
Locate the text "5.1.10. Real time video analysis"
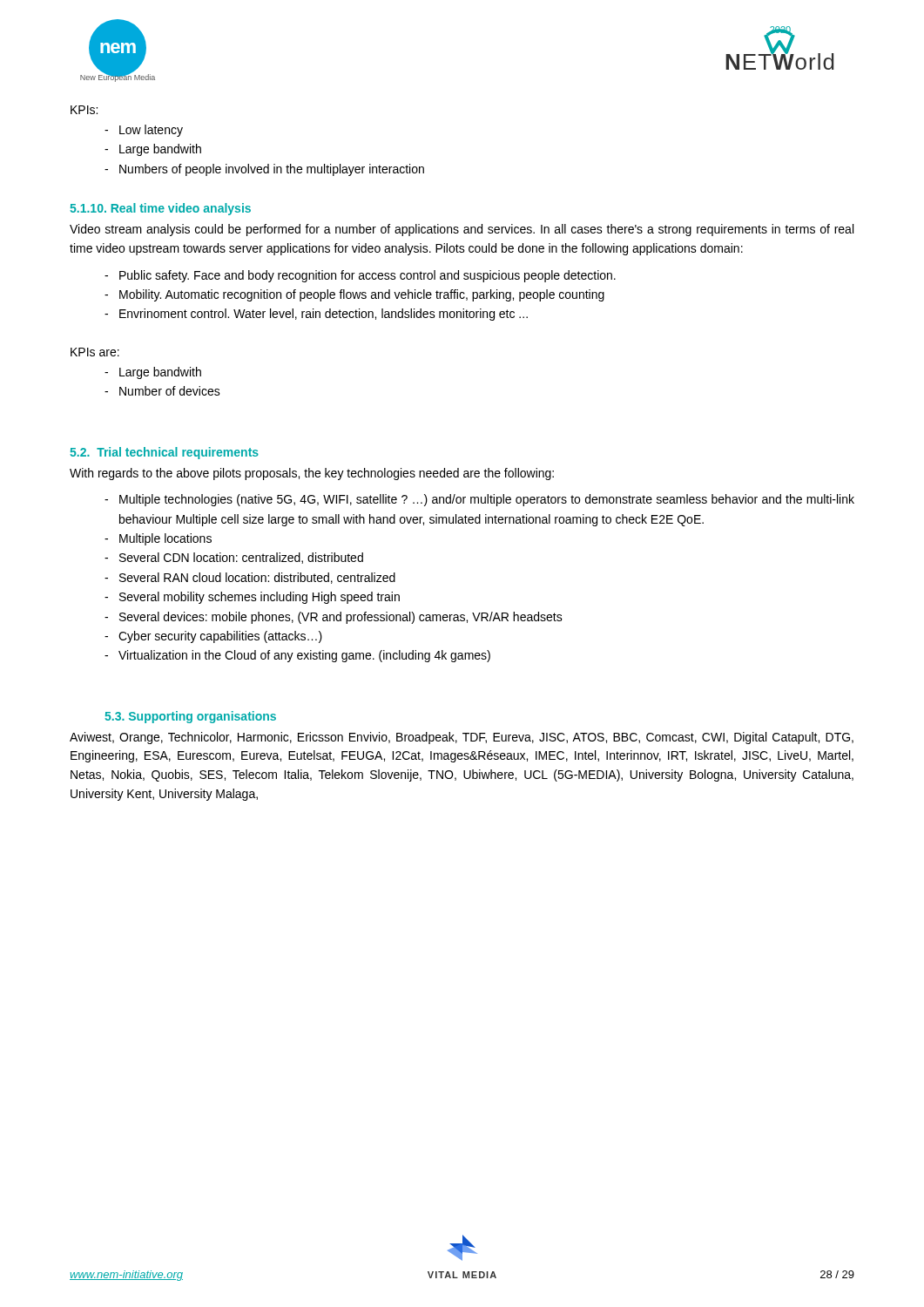[x=160, y=208]
